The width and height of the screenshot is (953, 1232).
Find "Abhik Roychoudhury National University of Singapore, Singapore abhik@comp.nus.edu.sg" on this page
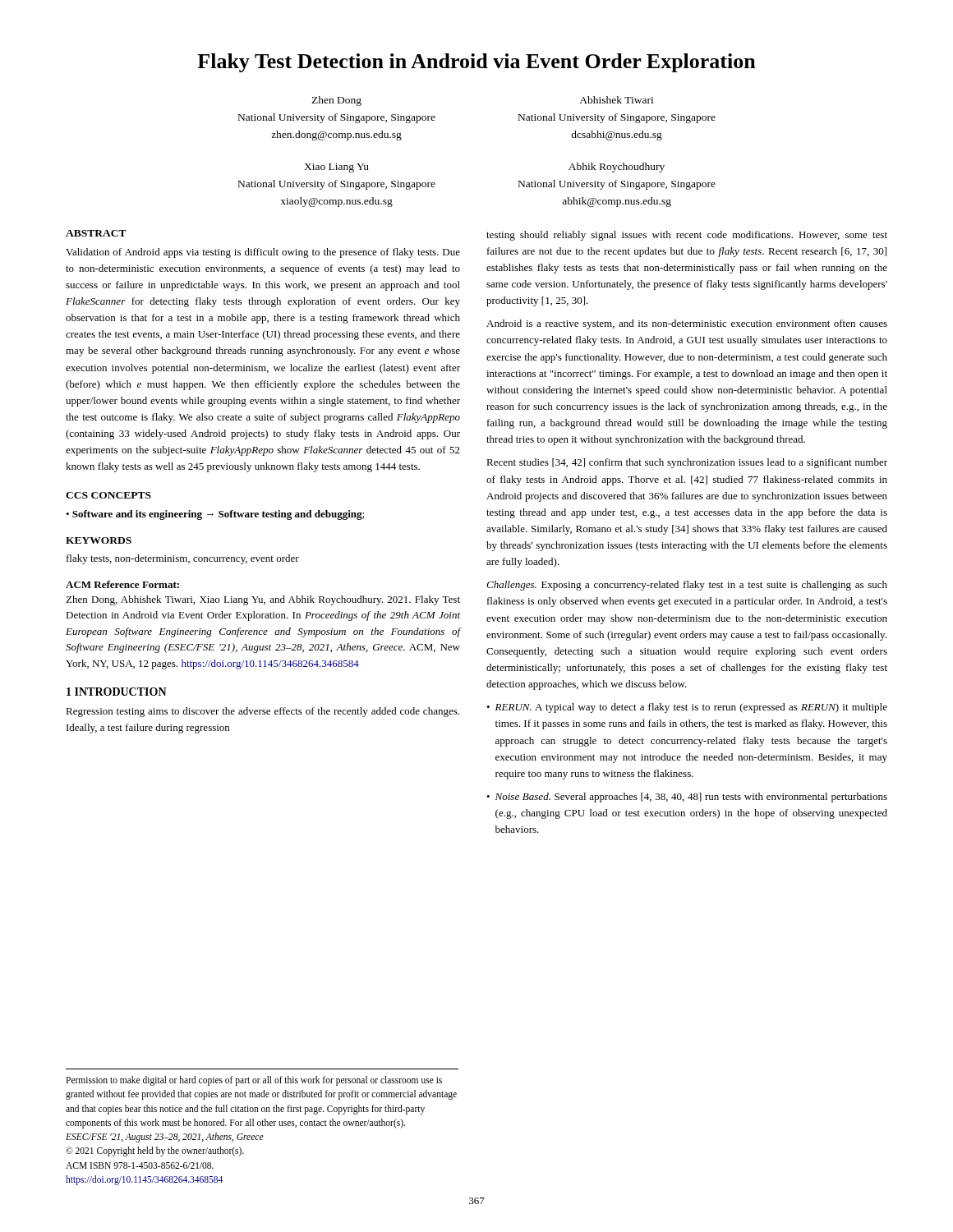point(617,183)
